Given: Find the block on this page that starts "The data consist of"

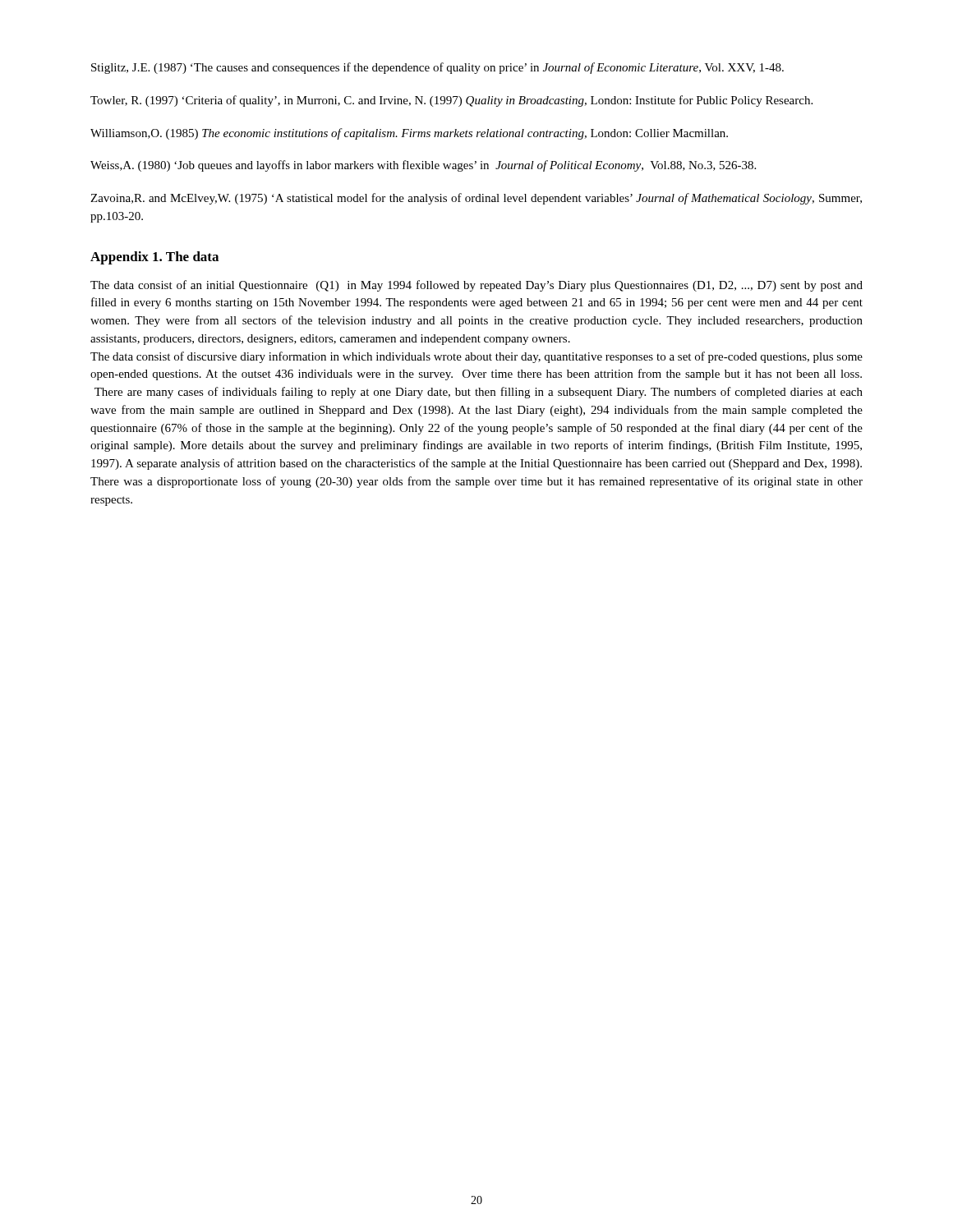Looking at the screenshot, I should click(x=476, y=392).
